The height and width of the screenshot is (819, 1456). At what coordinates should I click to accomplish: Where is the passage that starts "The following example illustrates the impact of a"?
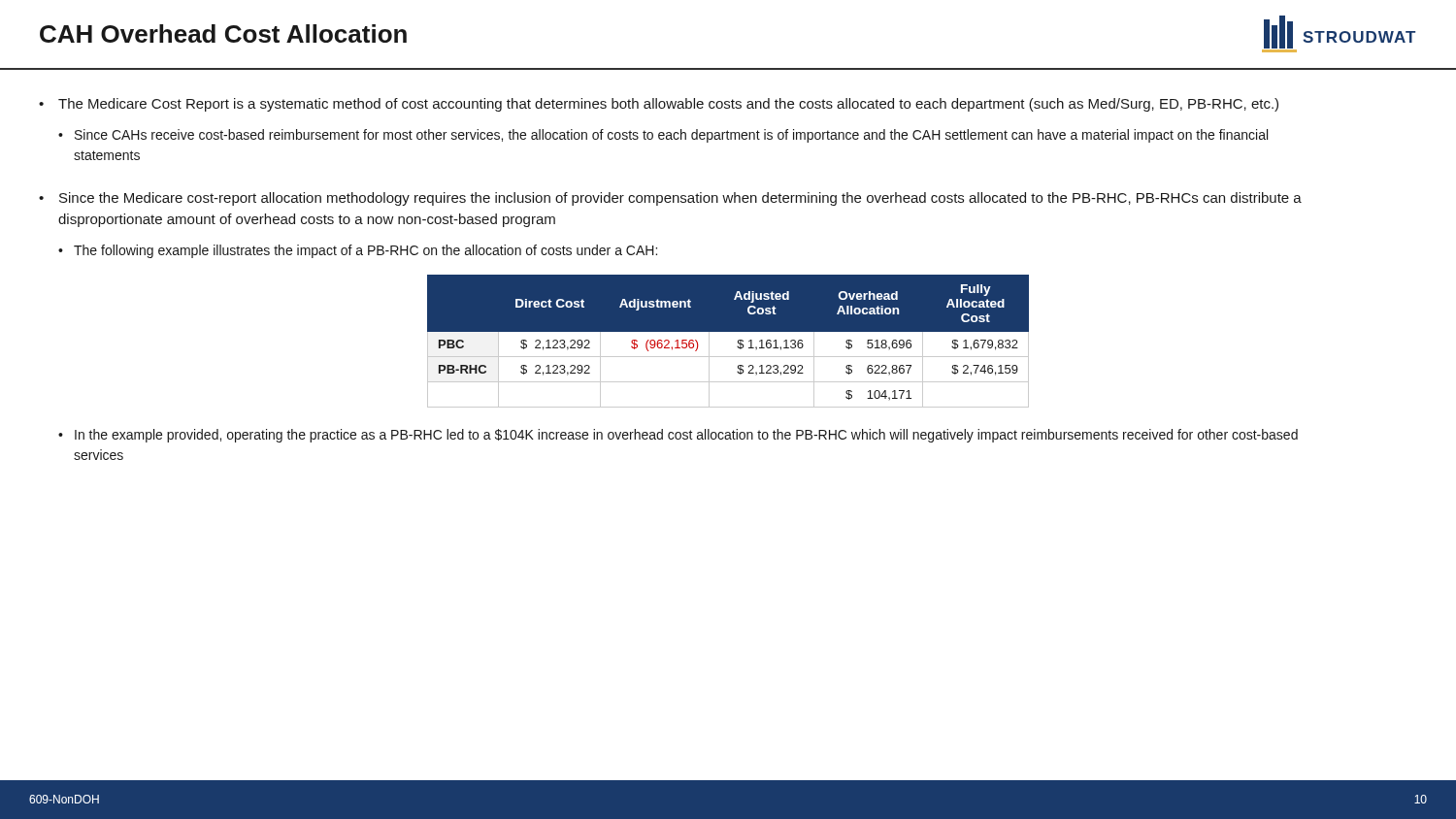tap(366, 250)
